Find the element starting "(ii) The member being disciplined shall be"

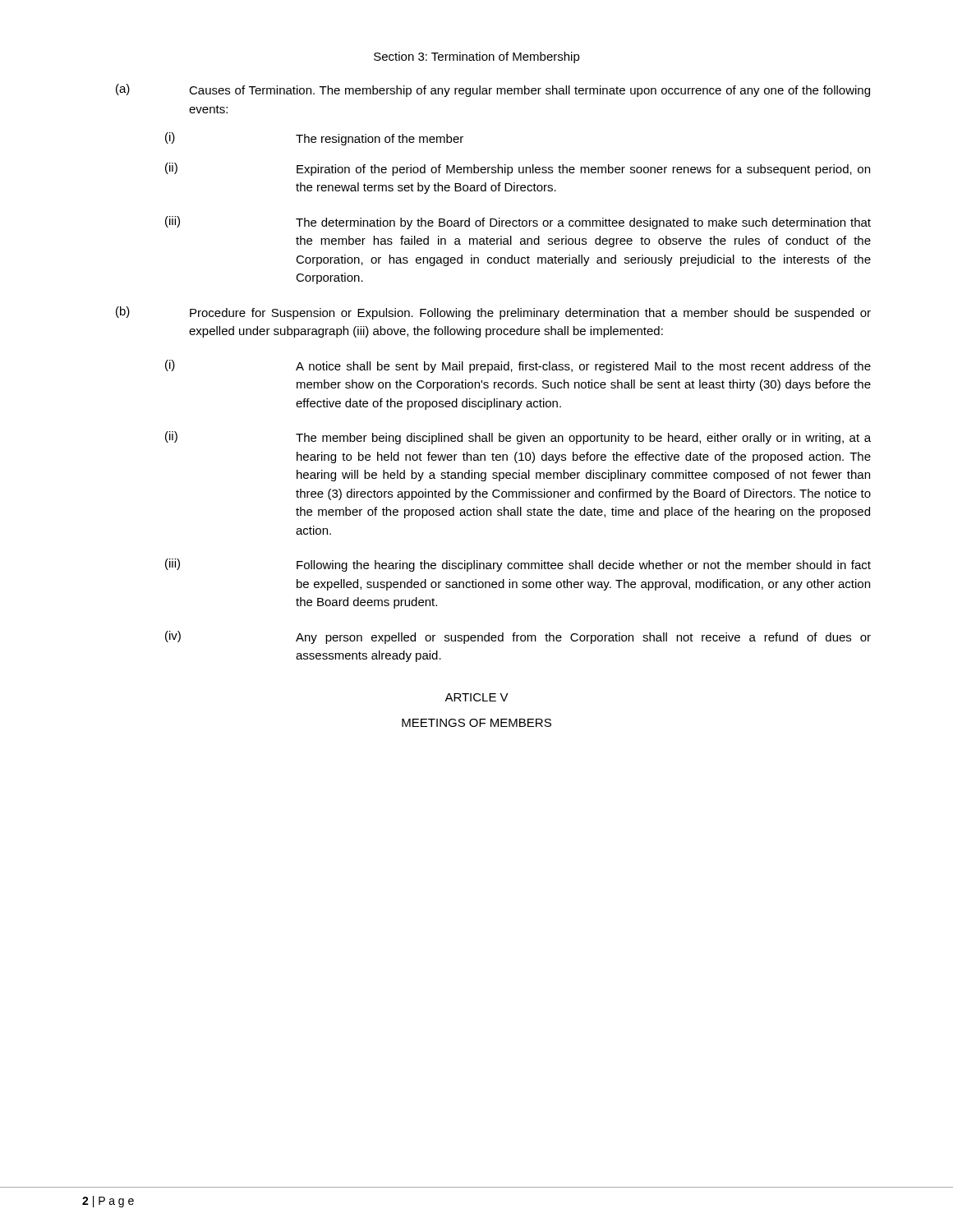[476, 484]
